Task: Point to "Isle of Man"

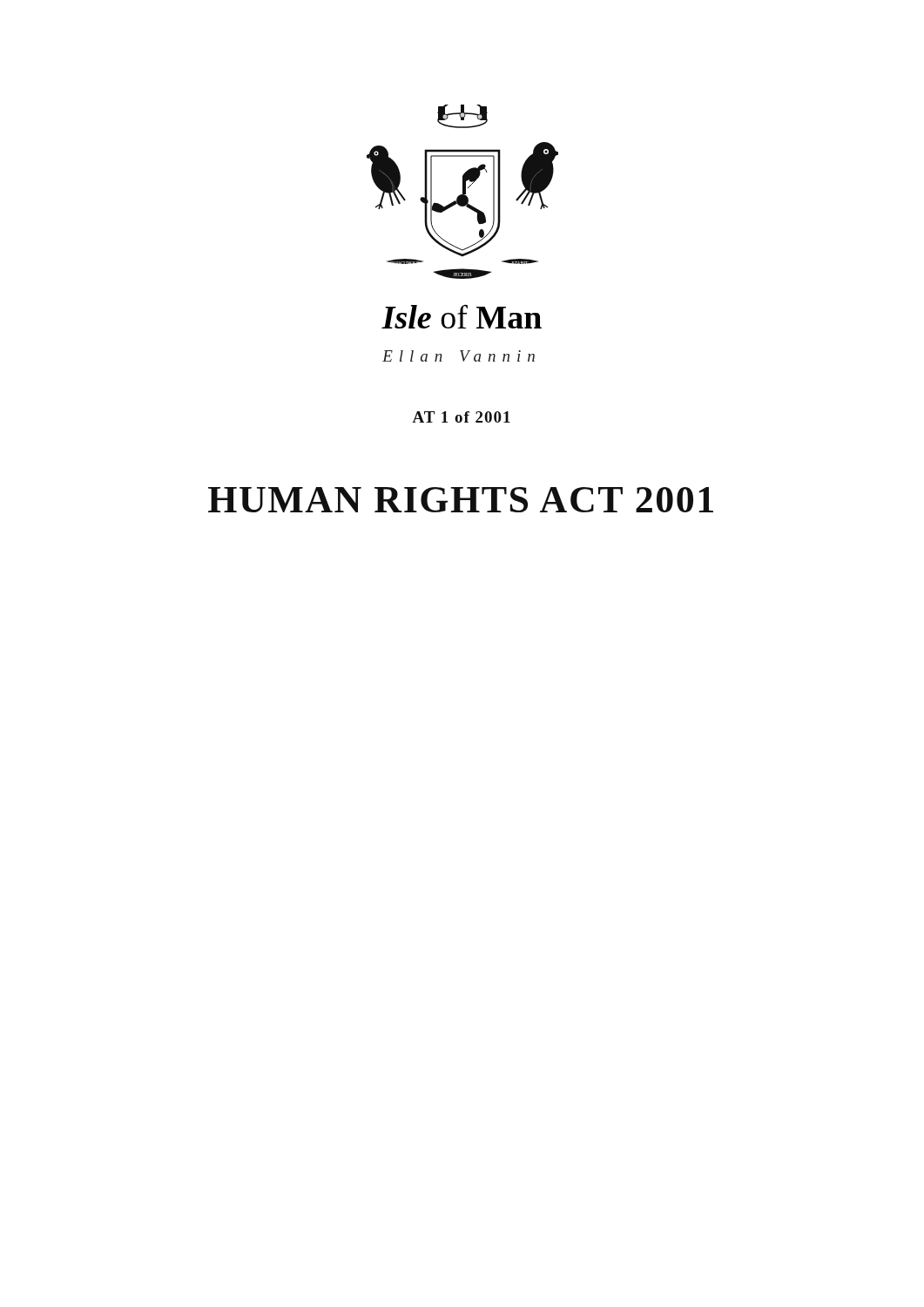Action: tap(462, 317)
